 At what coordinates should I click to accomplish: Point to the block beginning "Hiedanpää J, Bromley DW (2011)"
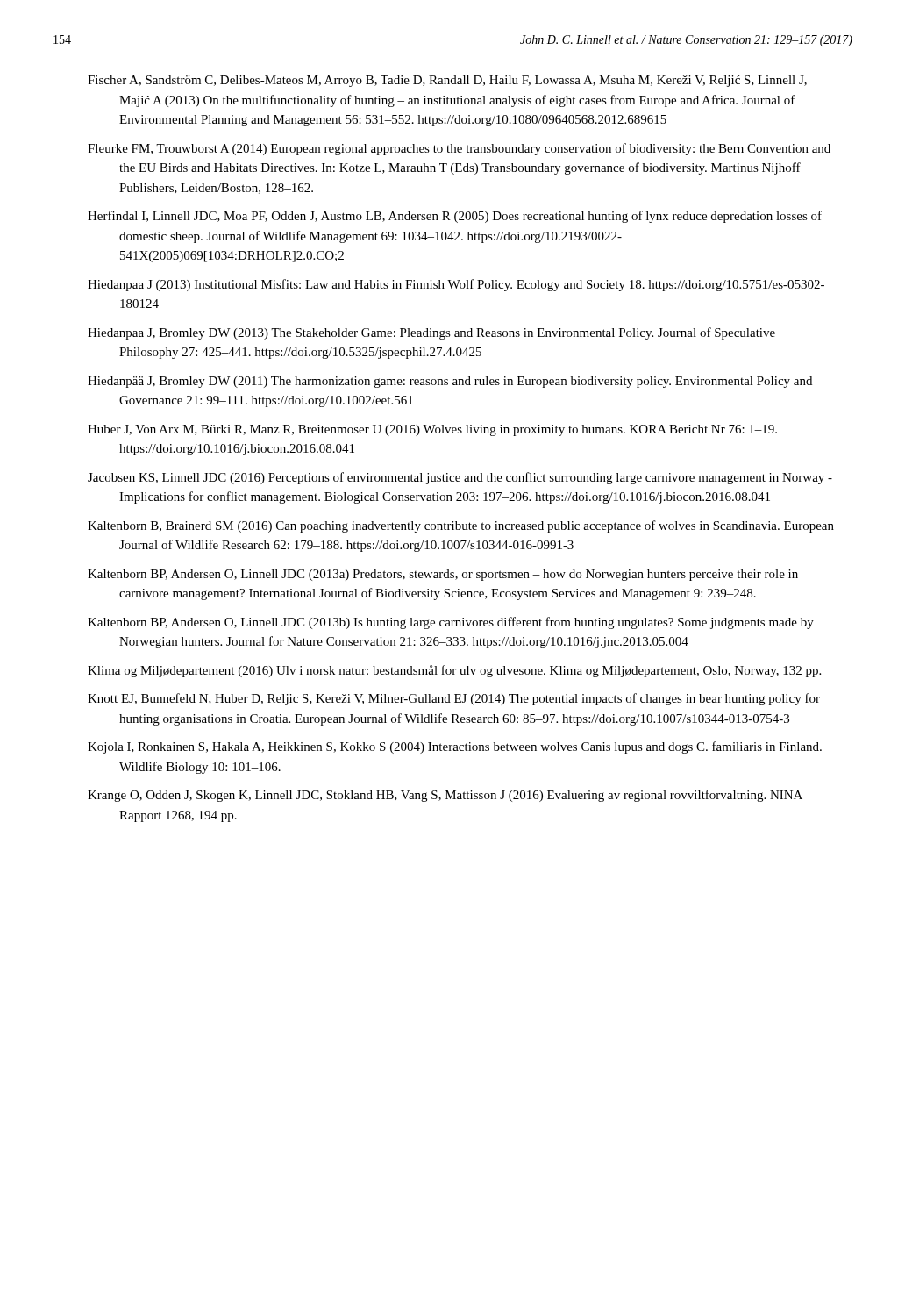[x=450, y=390]
